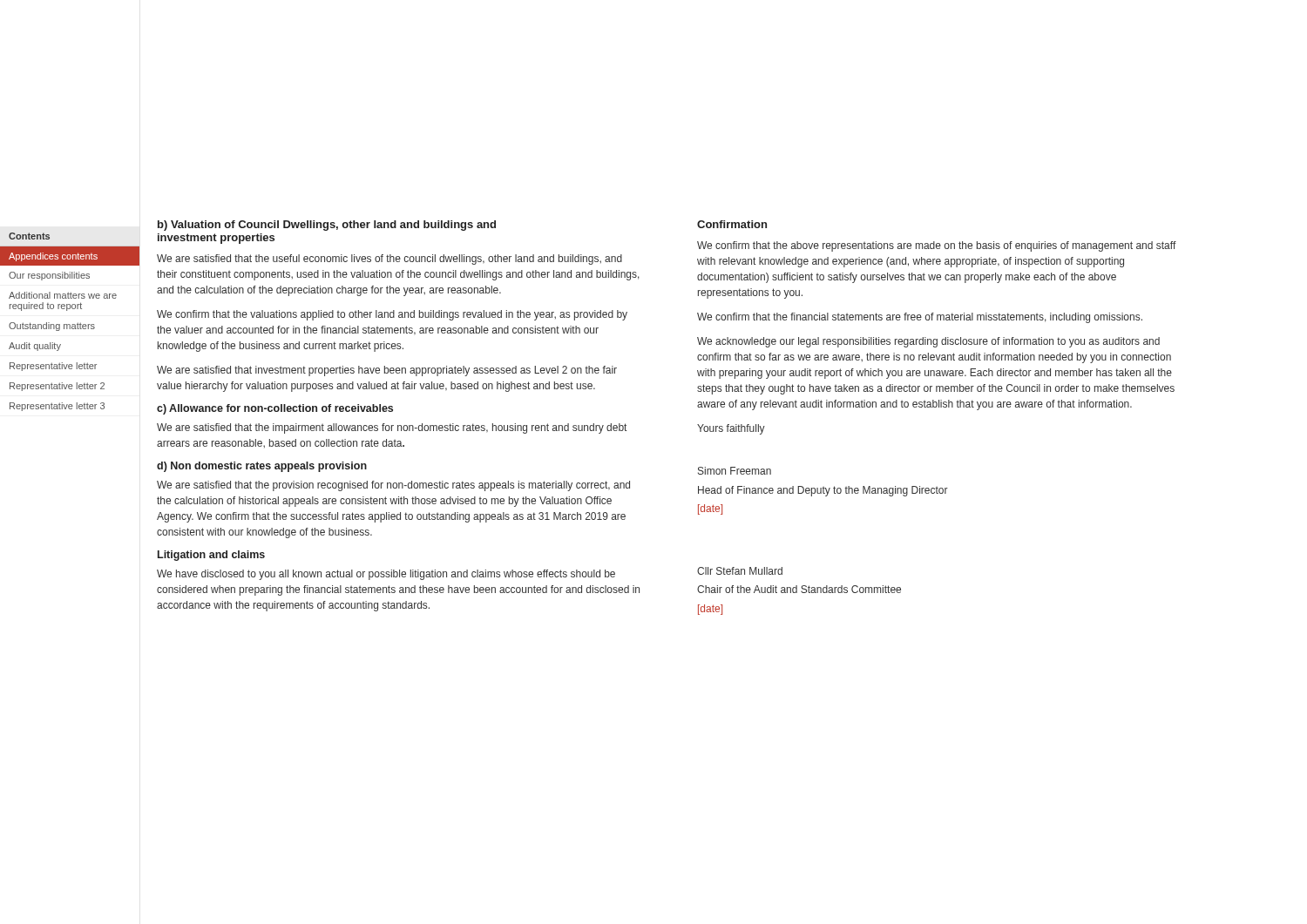Click where it says "d) Non domestic rates appeals provision"
The height and width of the screenshot is (924, 1307).
click(262, 466)
